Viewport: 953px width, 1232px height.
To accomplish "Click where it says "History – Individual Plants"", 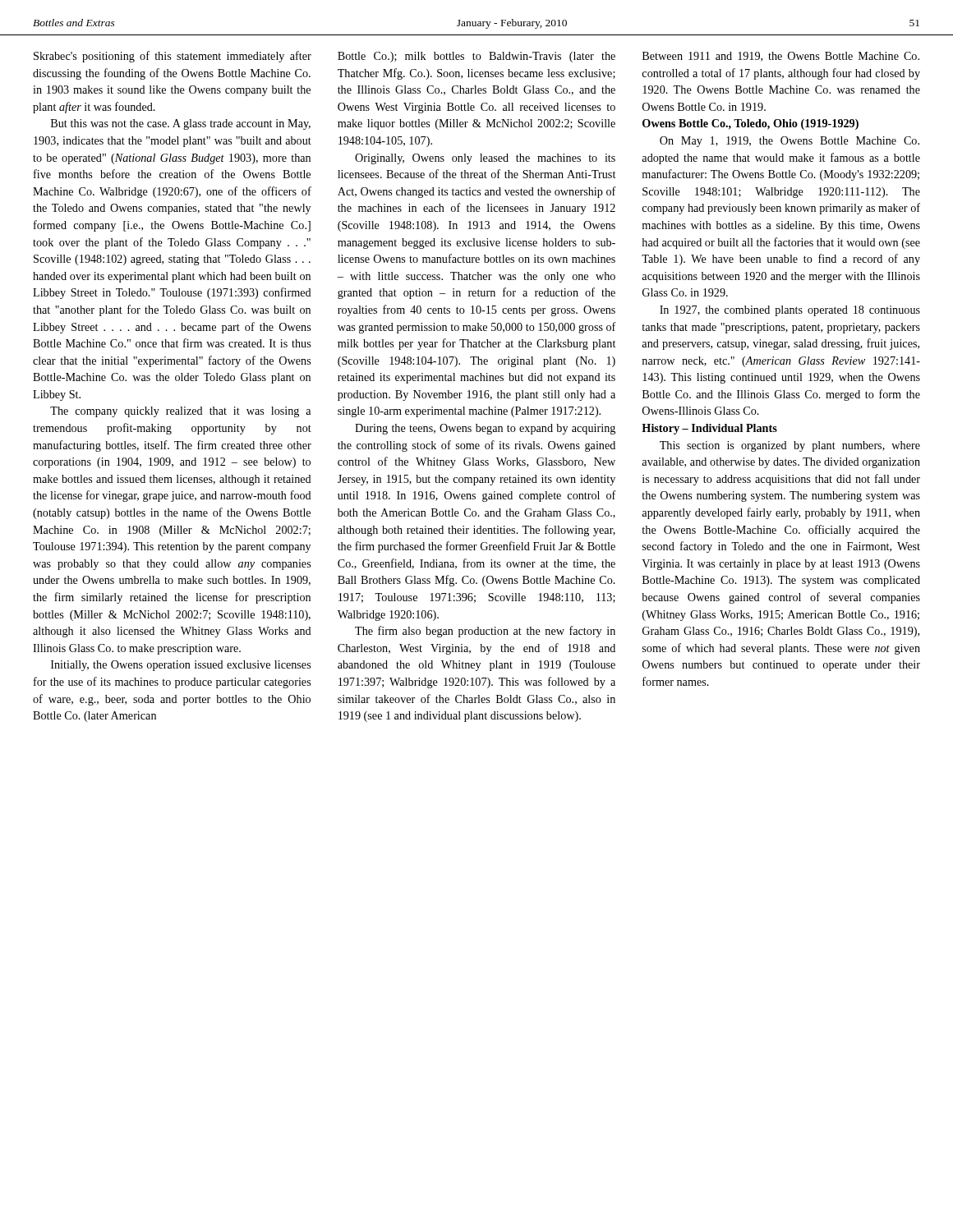I will (781, 428).
